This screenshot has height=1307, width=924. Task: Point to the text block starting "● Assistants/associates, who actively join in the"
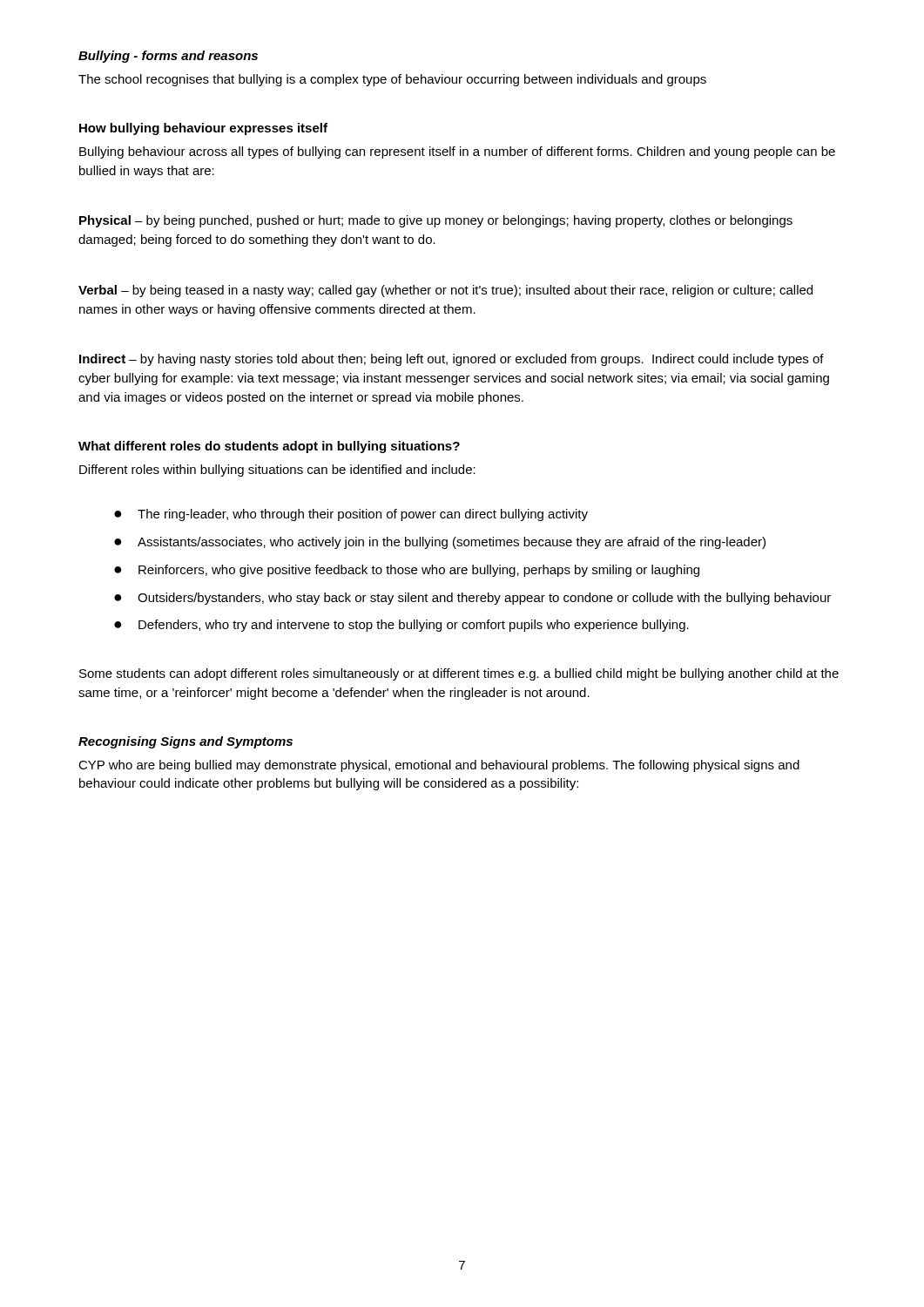(x=440, y=542)
